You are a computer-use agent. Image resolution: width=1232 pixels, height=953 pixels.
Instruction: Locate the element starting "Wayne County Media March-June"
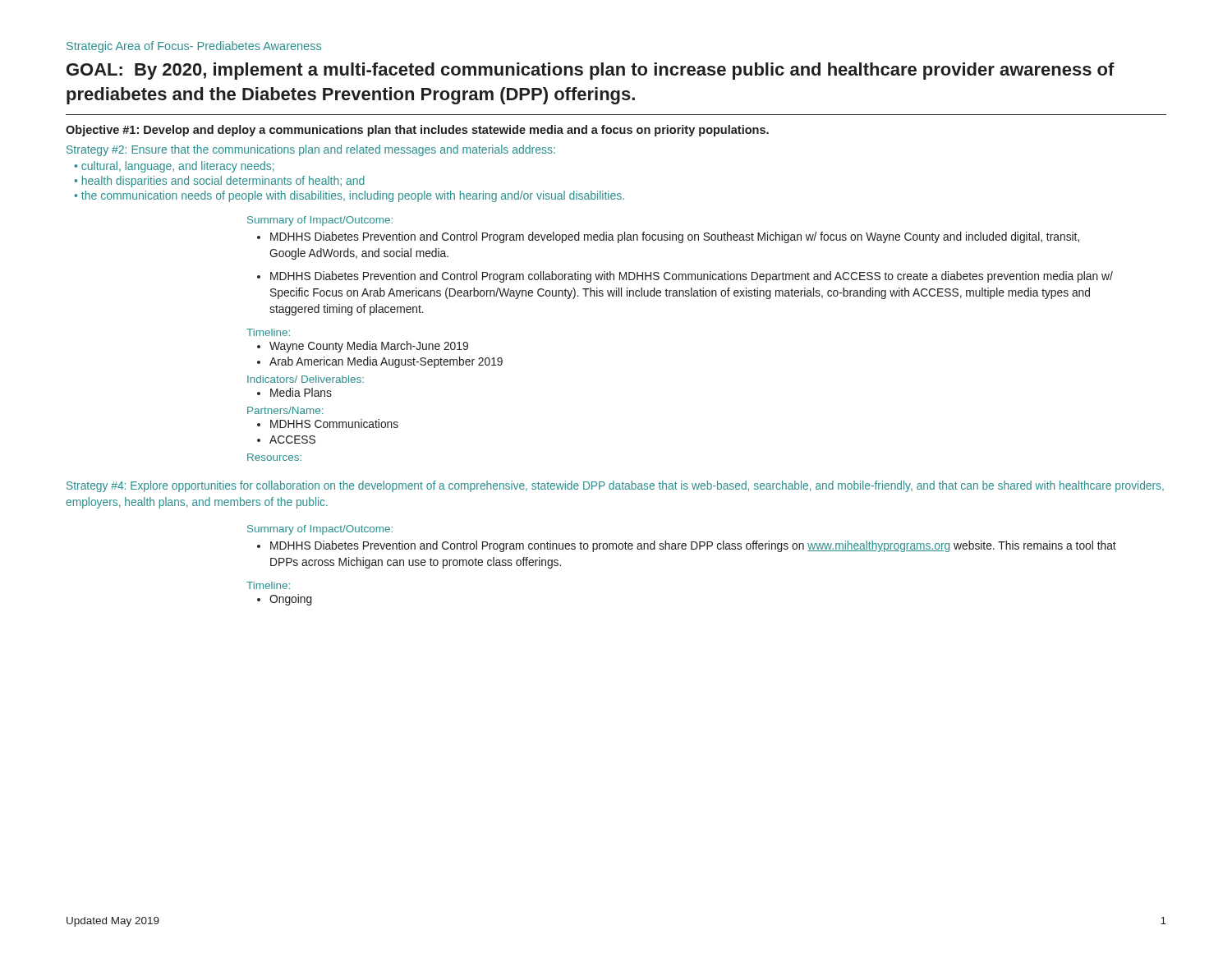(x=369, y=347)
